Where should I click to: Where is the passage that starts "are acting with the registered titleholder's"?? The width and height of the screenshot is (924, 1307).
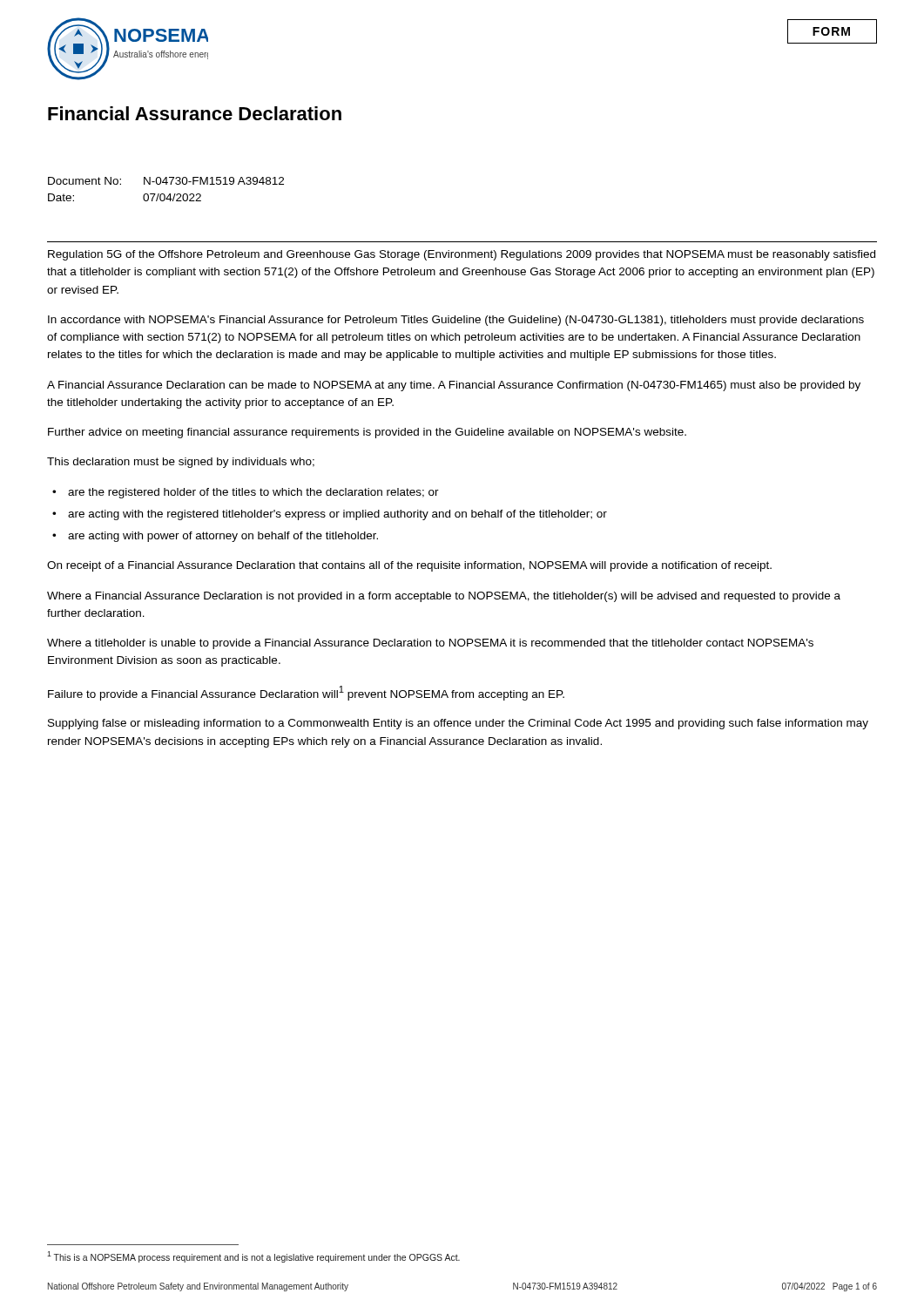(337, 513)
